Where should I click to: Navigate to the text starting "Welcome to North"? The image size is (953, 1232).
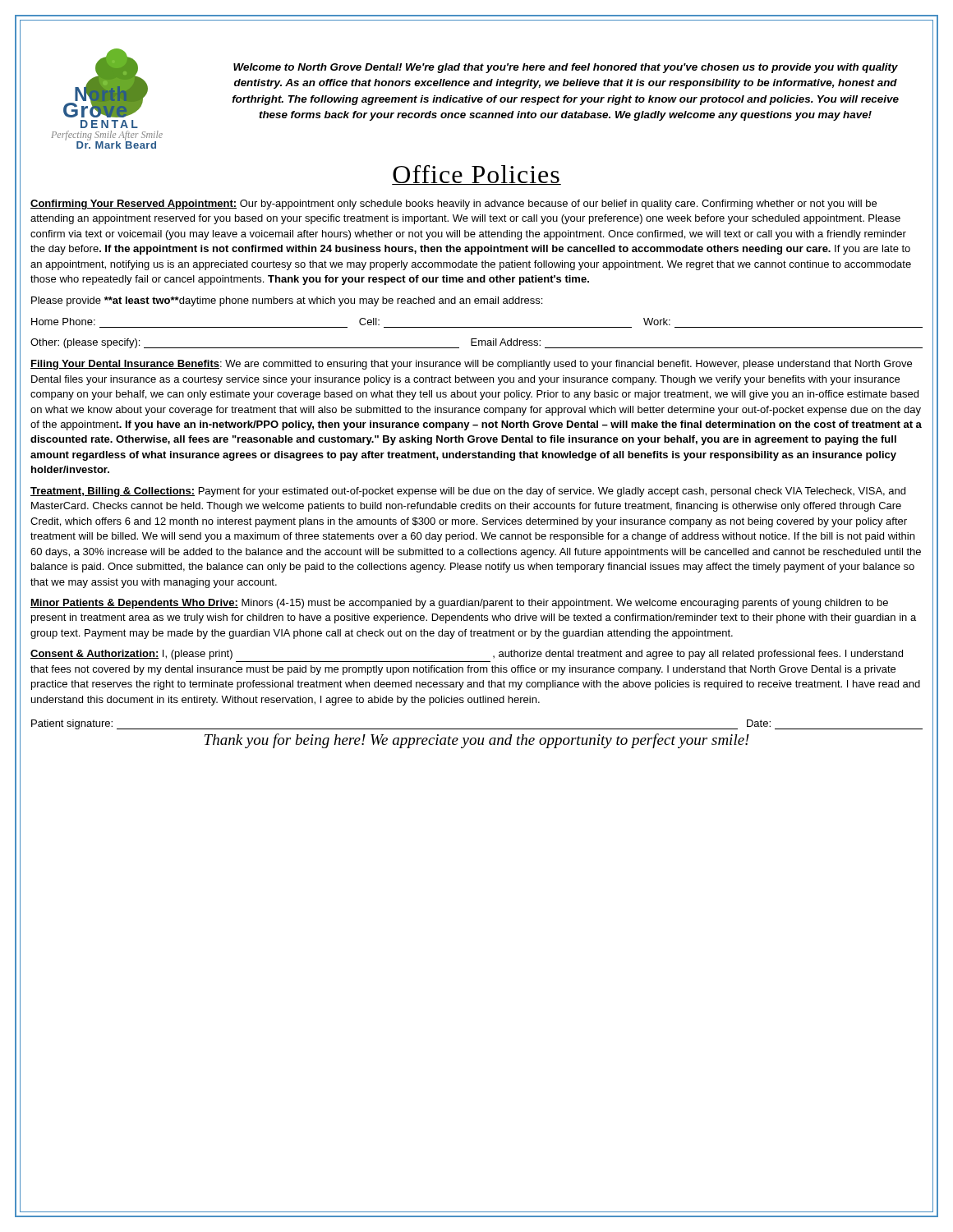(x=565, y=91)
